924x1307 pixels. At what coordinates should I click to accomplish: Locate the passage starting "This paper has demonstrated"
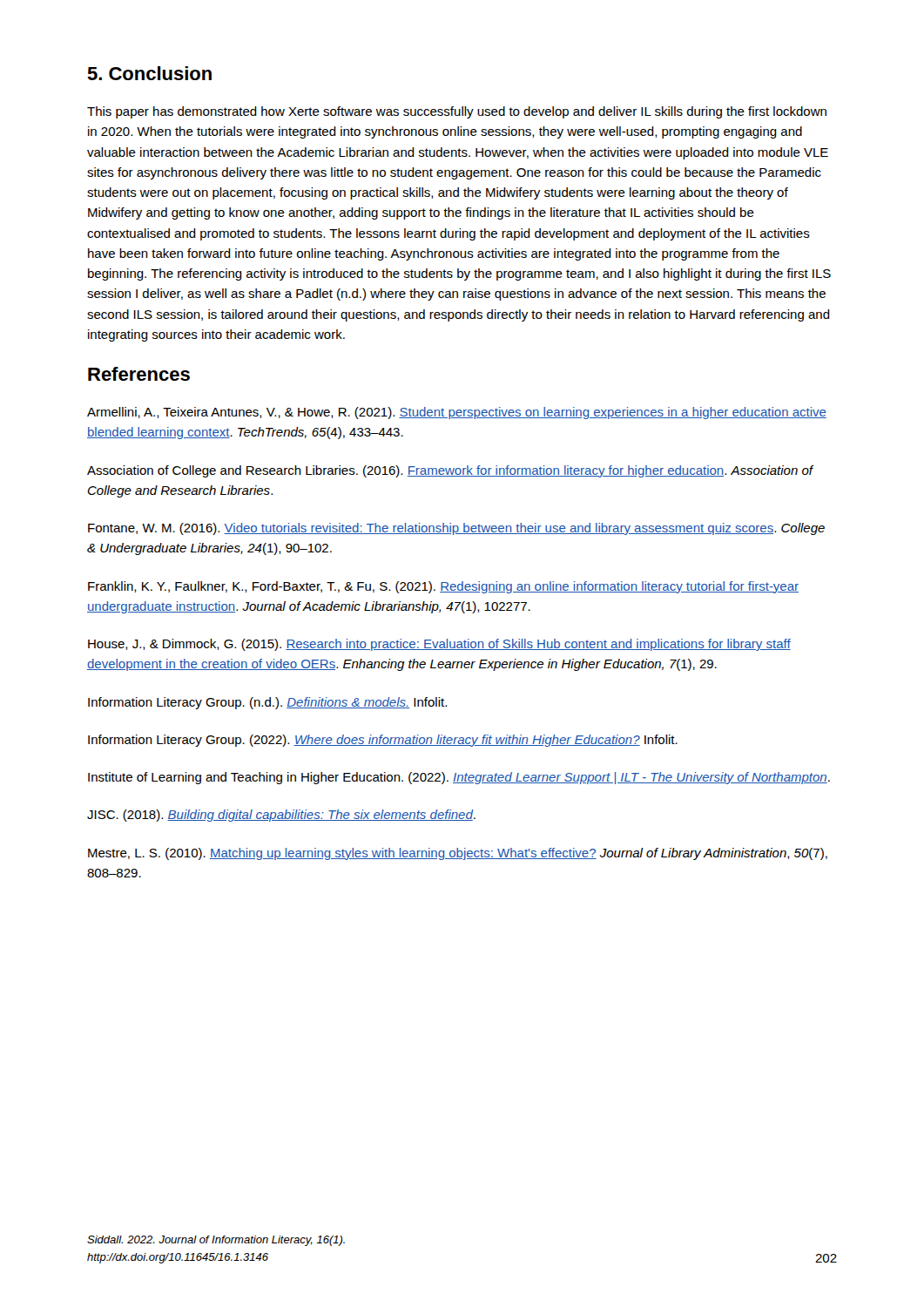(x=459, y=223)
